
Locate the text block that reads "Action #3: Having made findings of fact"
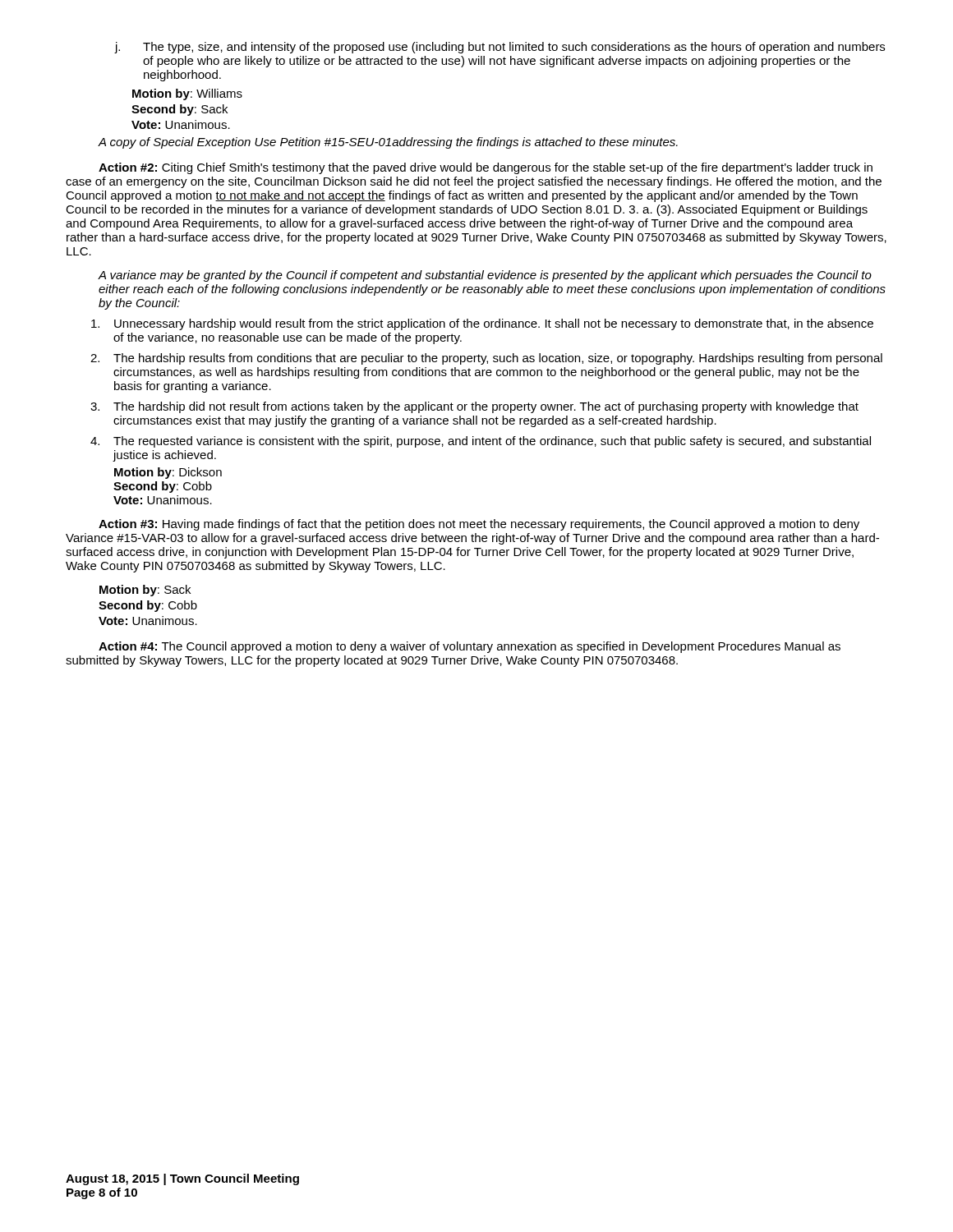coord(473,545)
